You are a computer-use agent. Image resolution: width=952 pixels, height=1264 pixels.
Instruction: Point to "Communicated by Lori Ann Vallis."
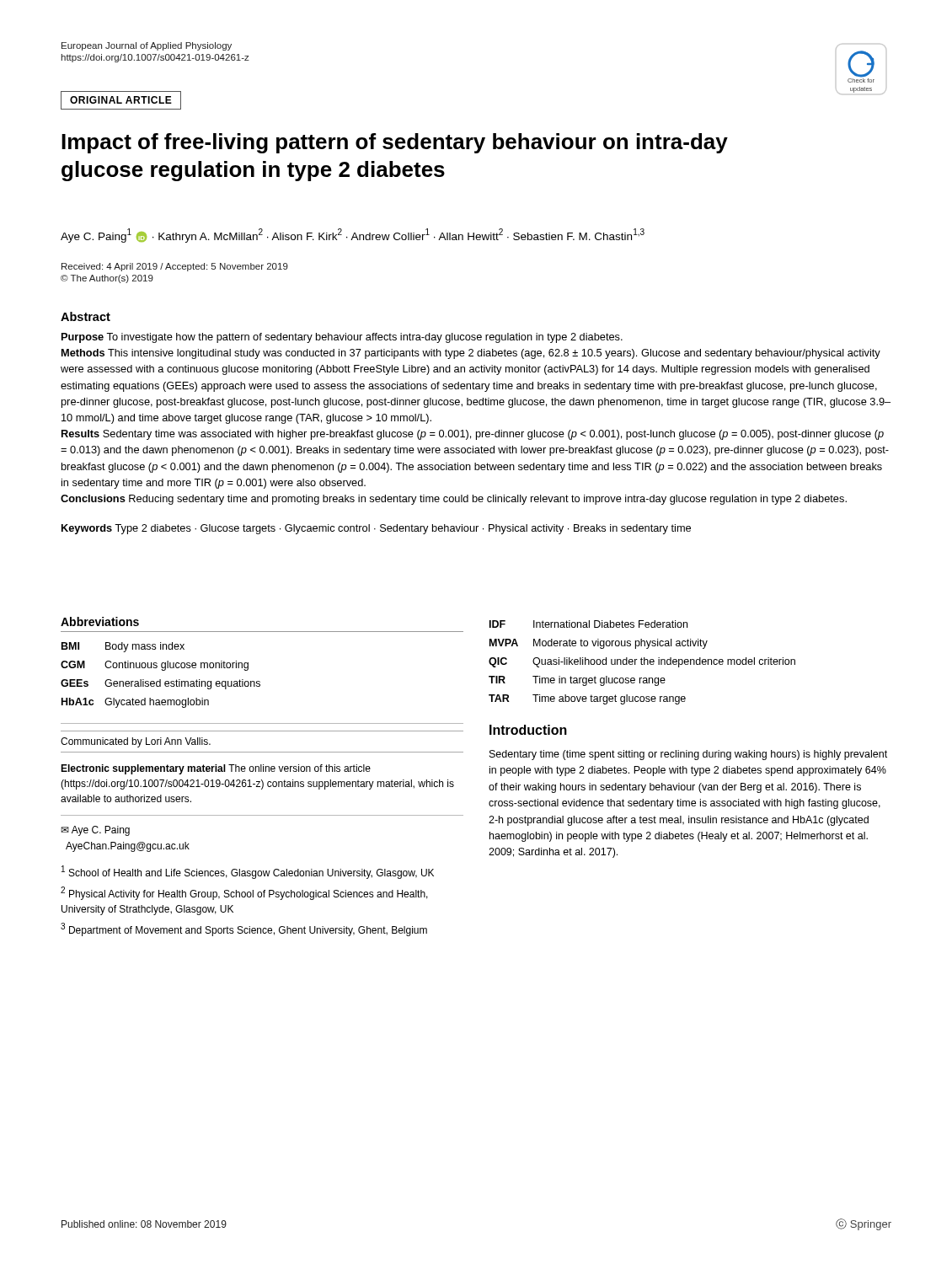coord(136,742)
